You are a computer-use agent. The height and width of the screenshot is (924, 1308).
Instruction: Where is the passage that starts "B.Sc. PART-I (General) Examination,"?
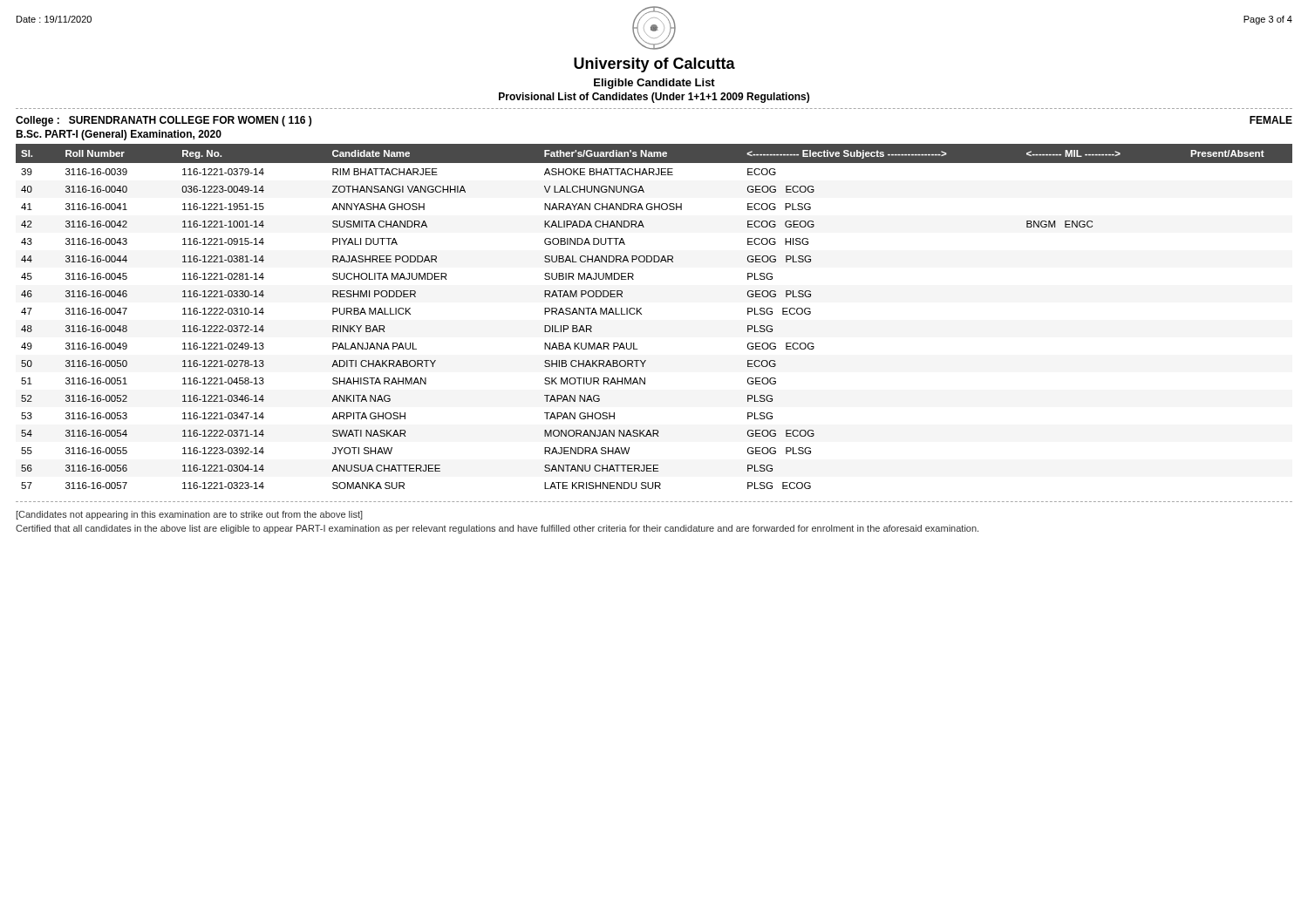pyautogui.click(x=119, y=134)
